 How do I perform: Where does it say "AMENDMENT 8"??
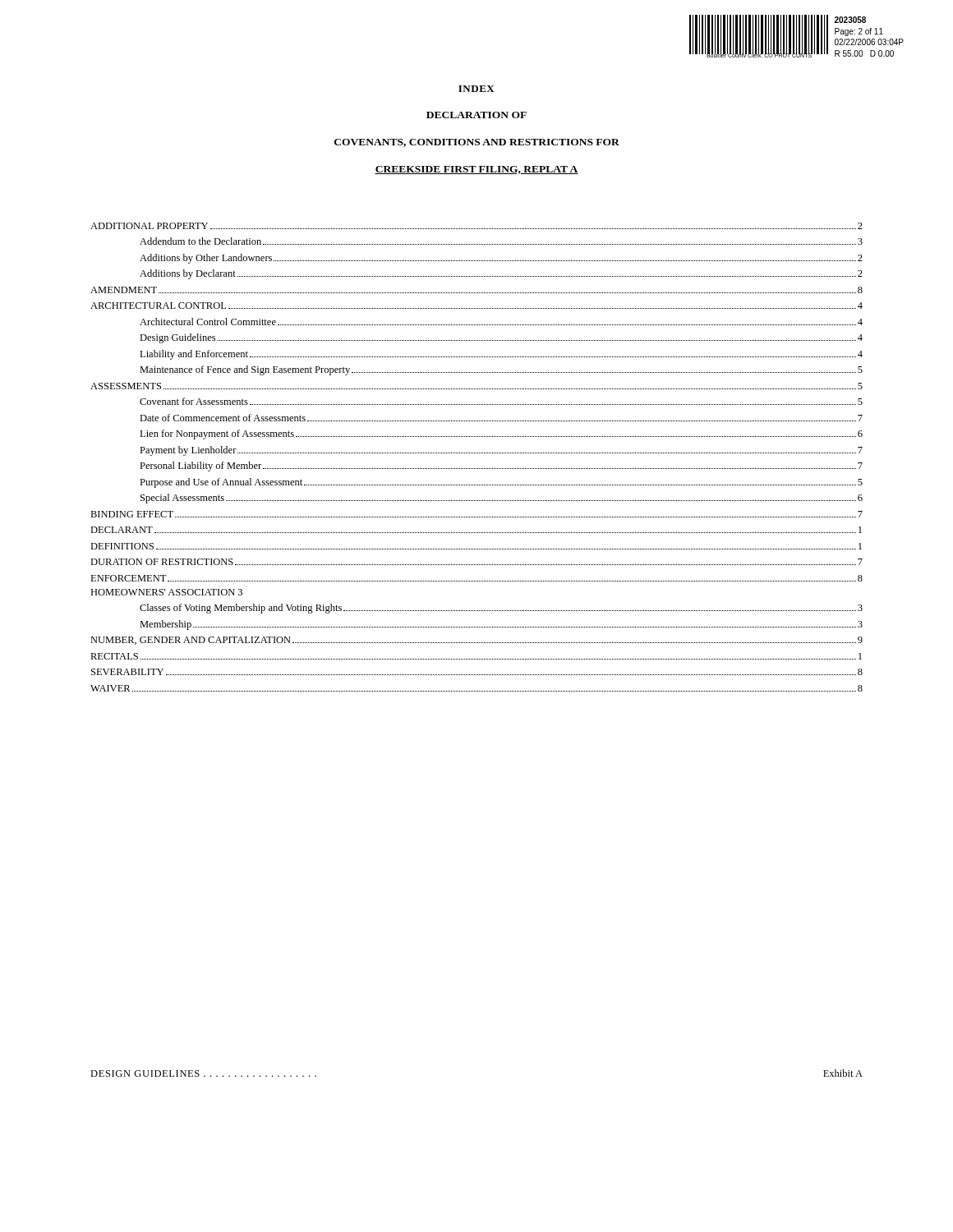(x=476, y=289)
